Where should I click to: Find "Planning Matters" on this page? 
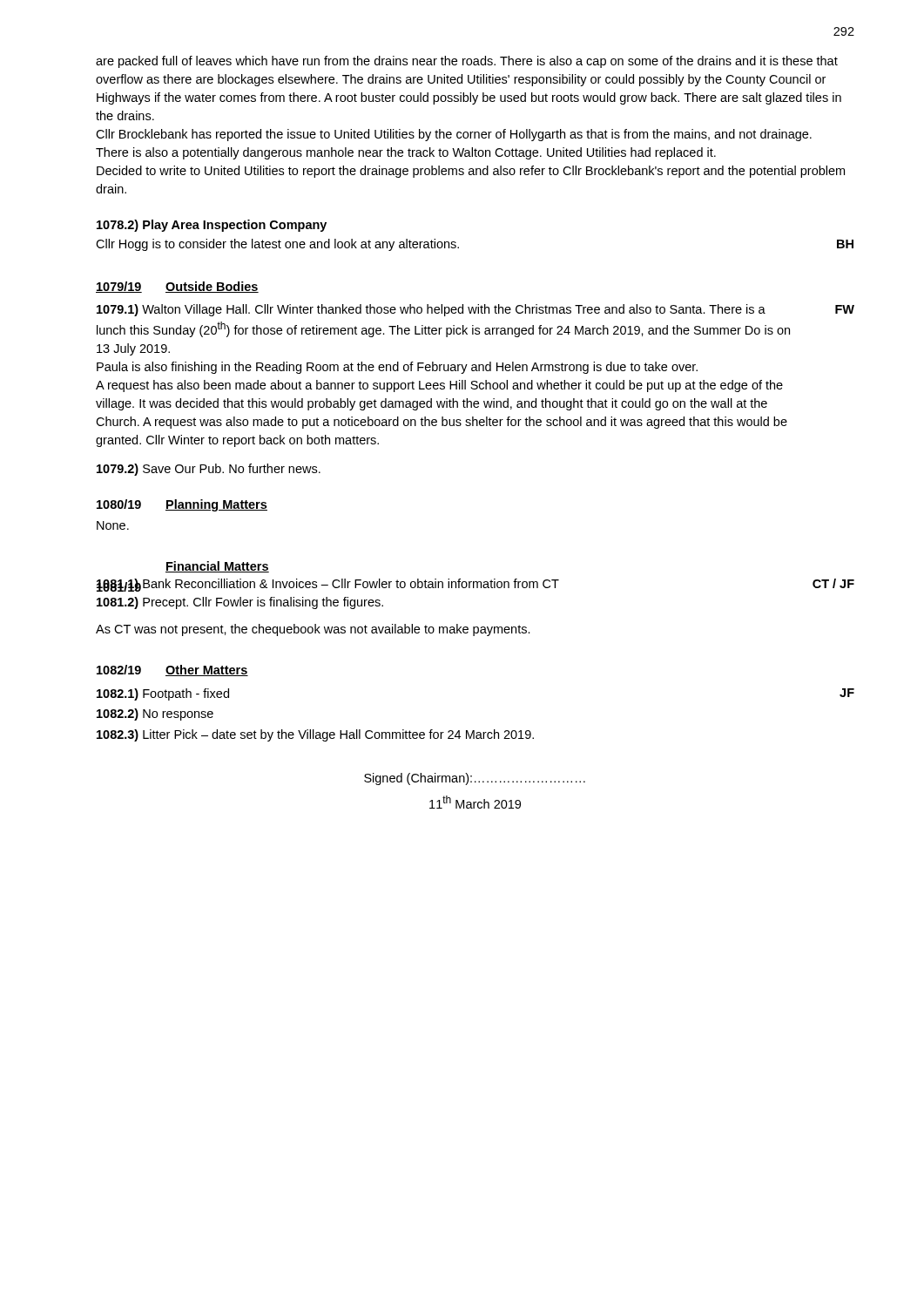216,505
